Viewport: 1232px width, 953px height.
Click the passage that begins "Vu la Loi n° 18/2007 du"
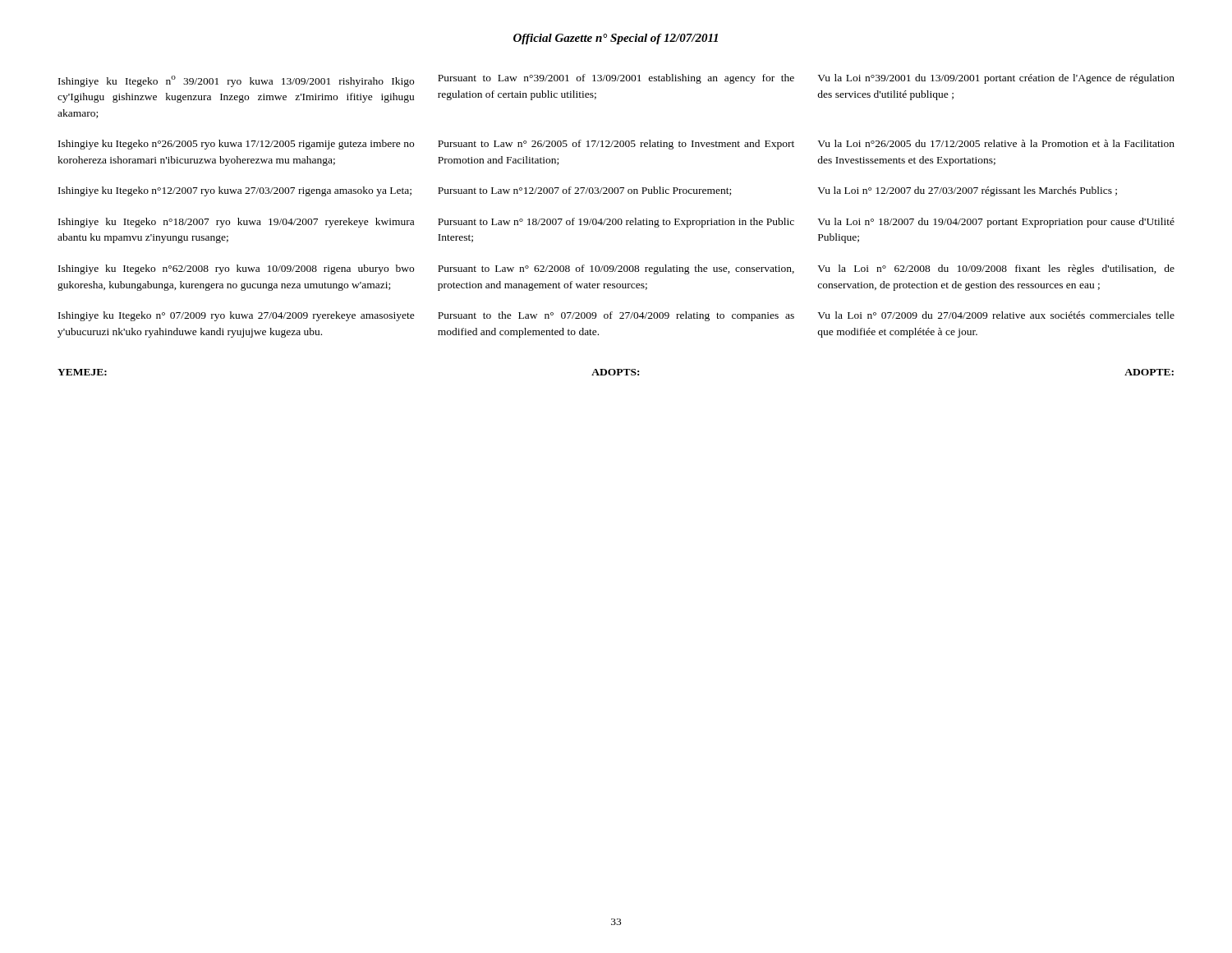(x=996, y=229)
